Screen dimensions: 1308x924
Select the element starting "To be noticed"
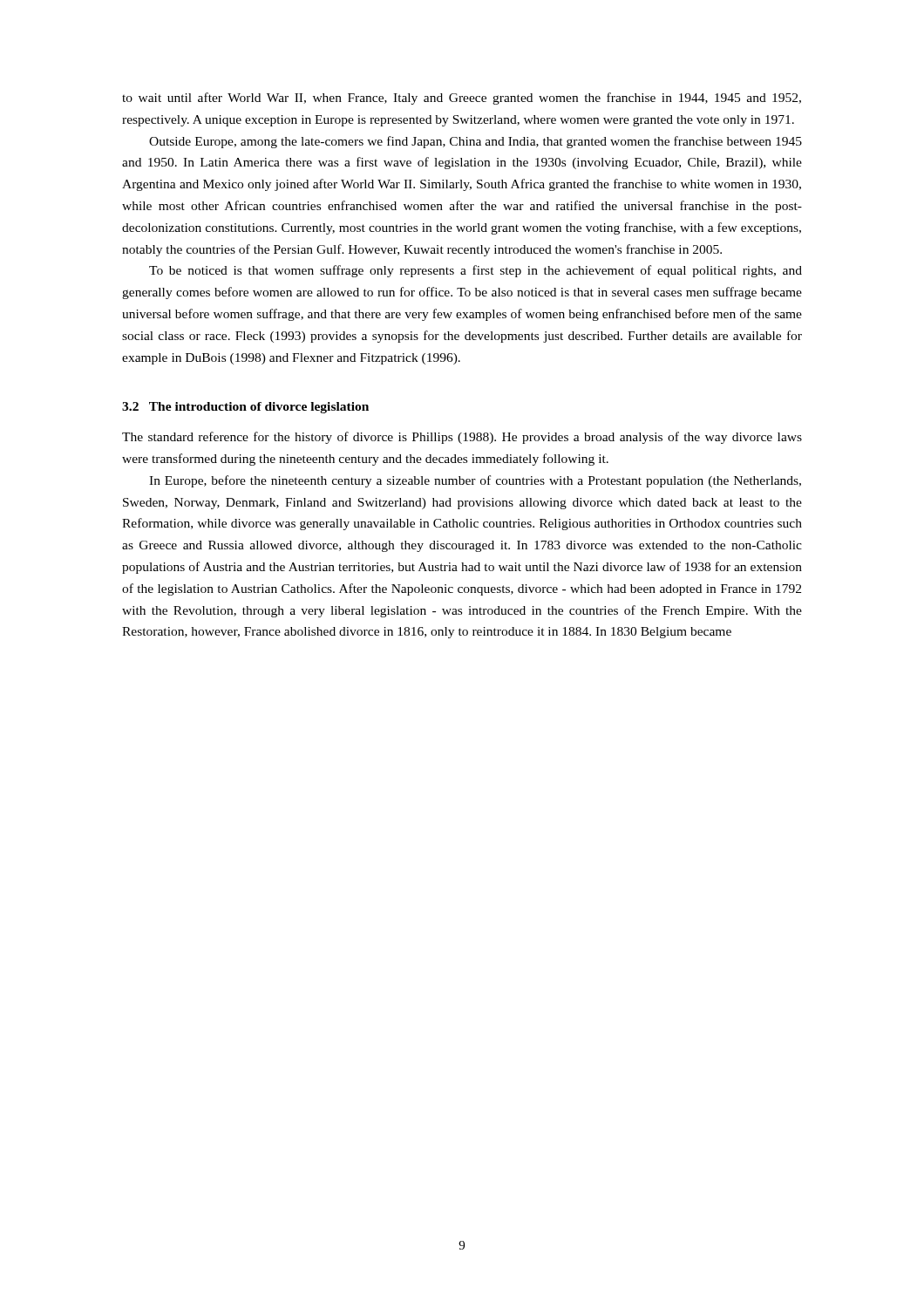point(462,314)
